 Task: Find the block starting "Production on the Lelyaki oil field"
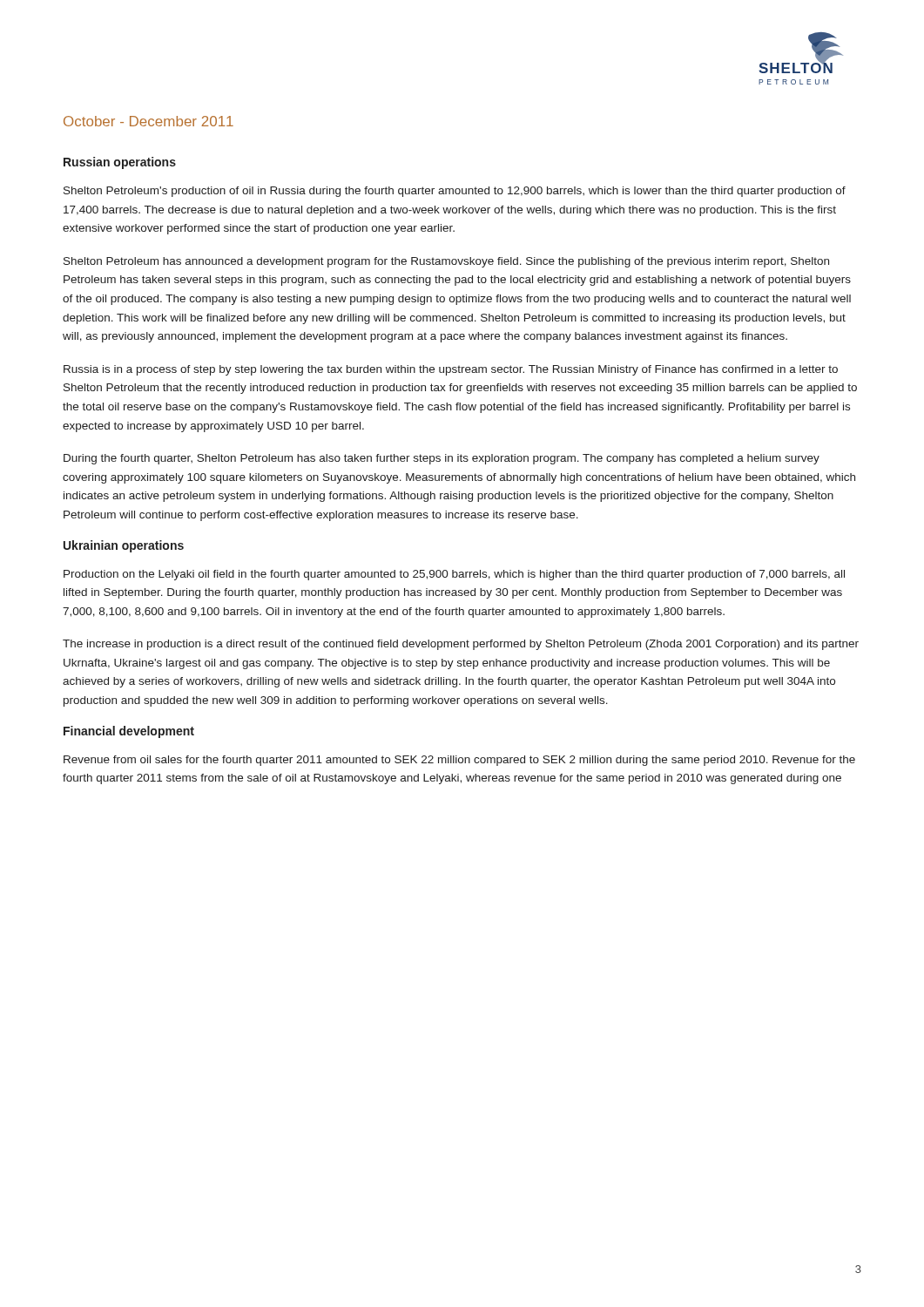pos(462,592)
